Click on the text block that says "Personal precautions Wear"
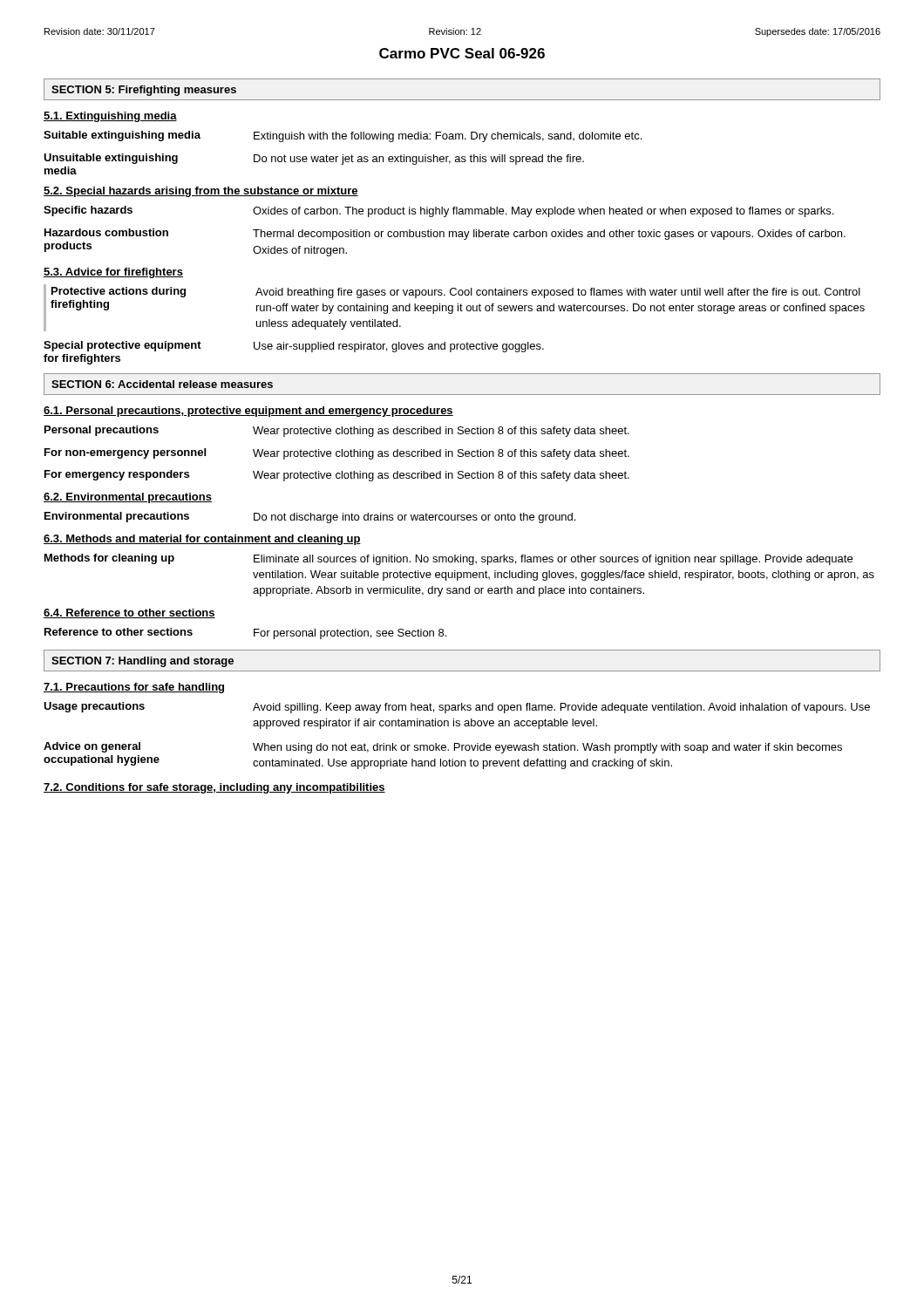 tap(462, 431)
